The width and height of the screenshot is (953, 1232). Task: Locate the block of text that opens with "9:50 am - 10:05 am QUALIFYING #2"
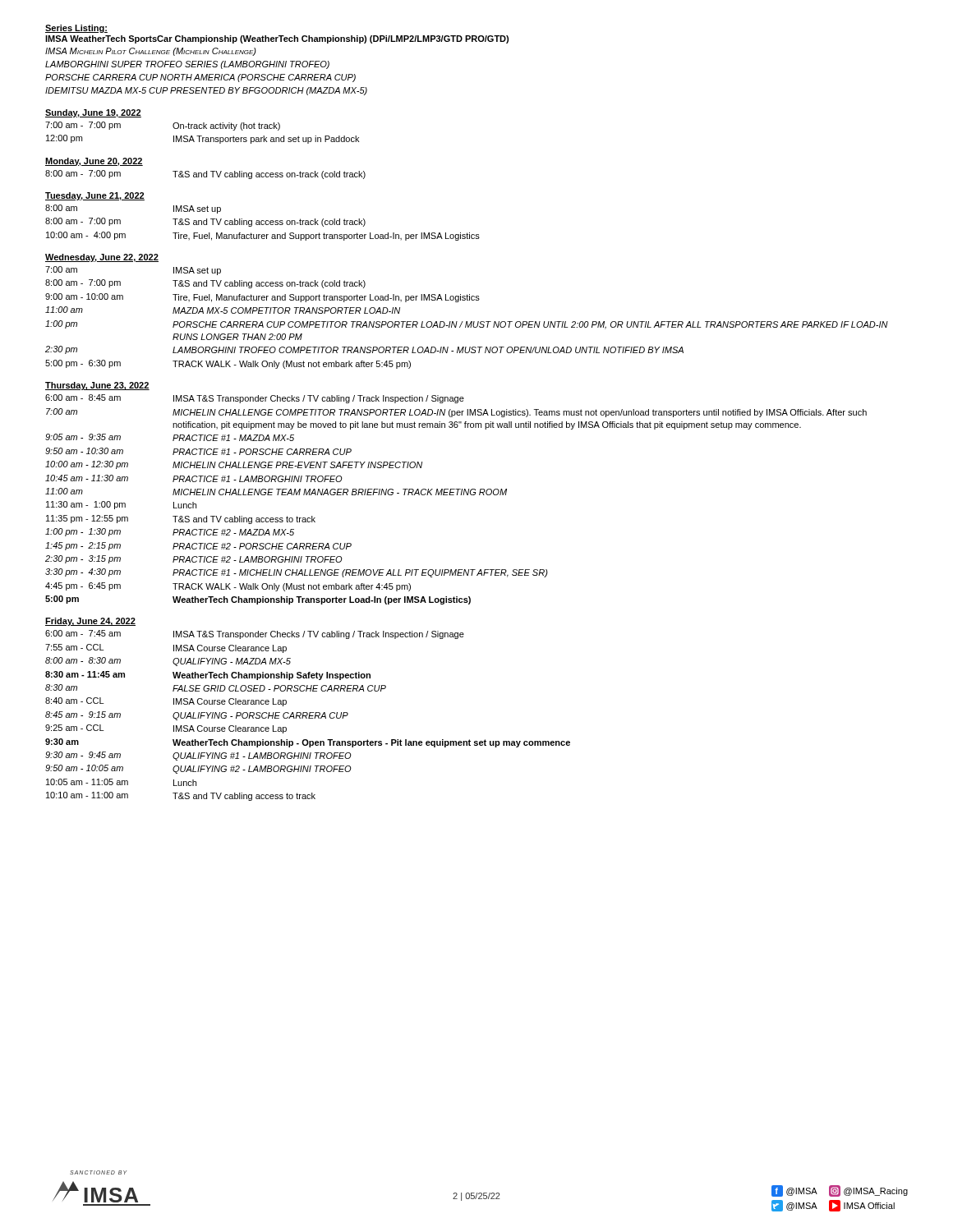[198, 769]
